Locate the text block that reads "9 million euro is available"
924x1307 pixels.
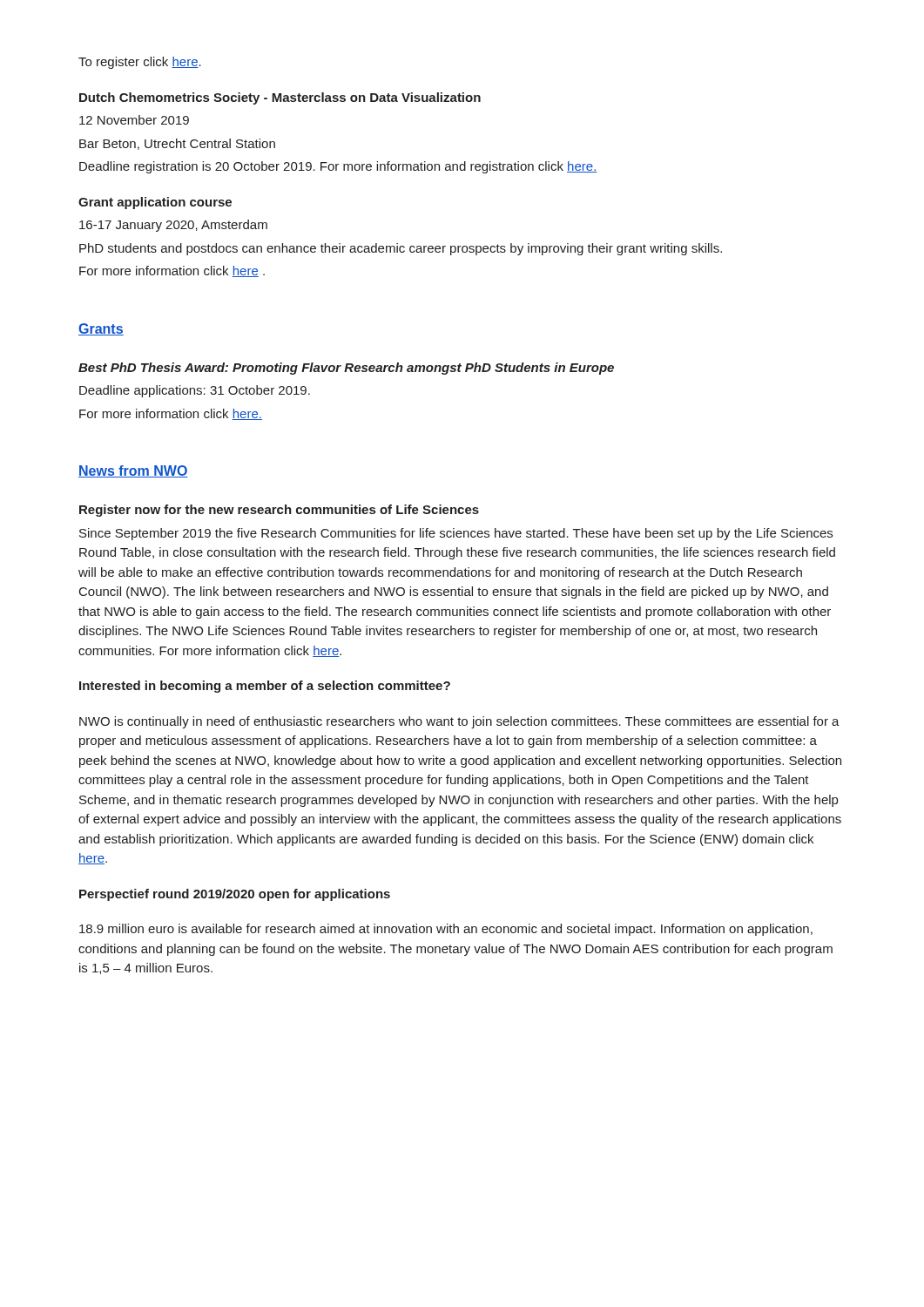[x=462, y=949]
